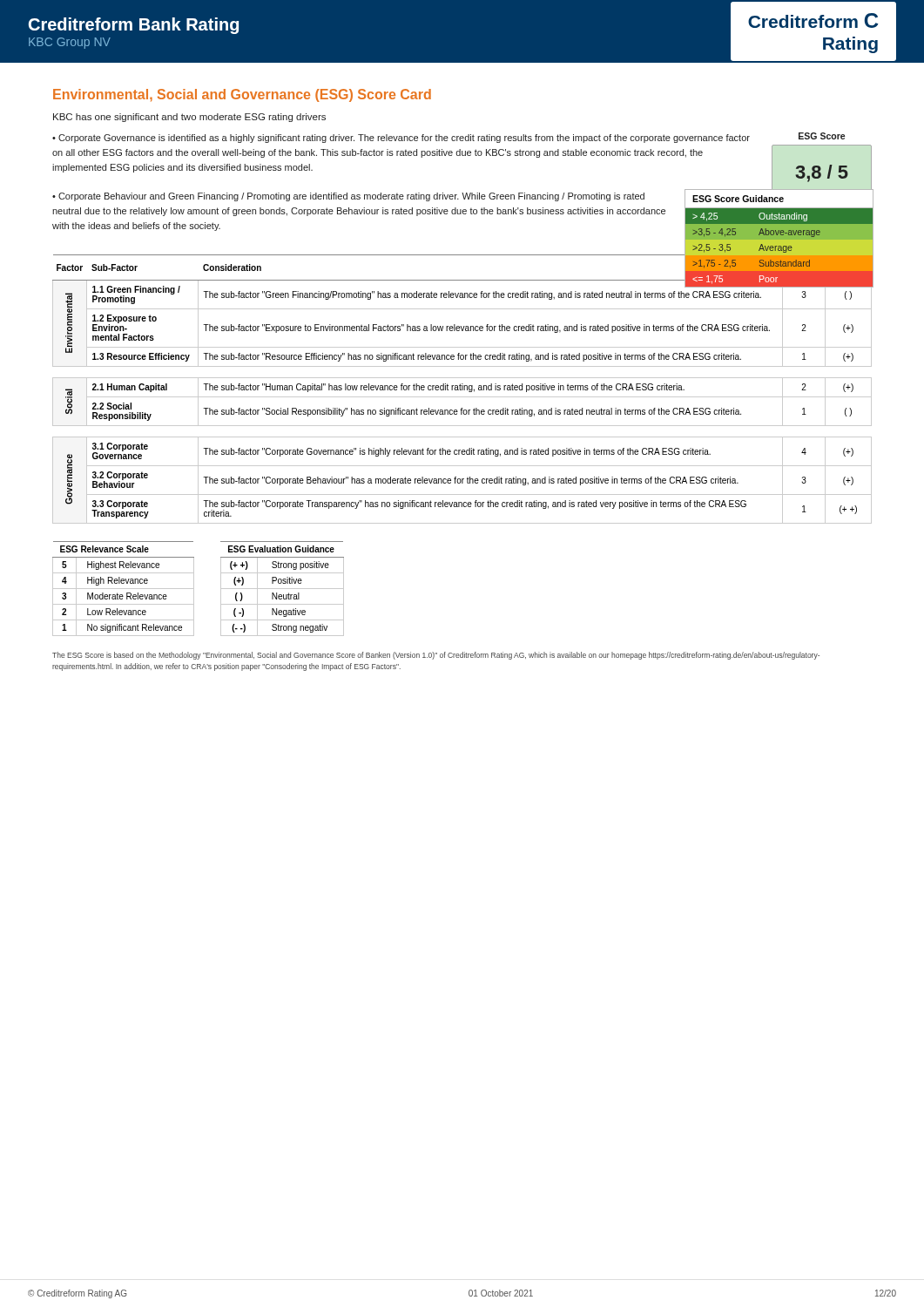Click a footnote
This screenshot has width=924, height=1307.
(436, 661)
